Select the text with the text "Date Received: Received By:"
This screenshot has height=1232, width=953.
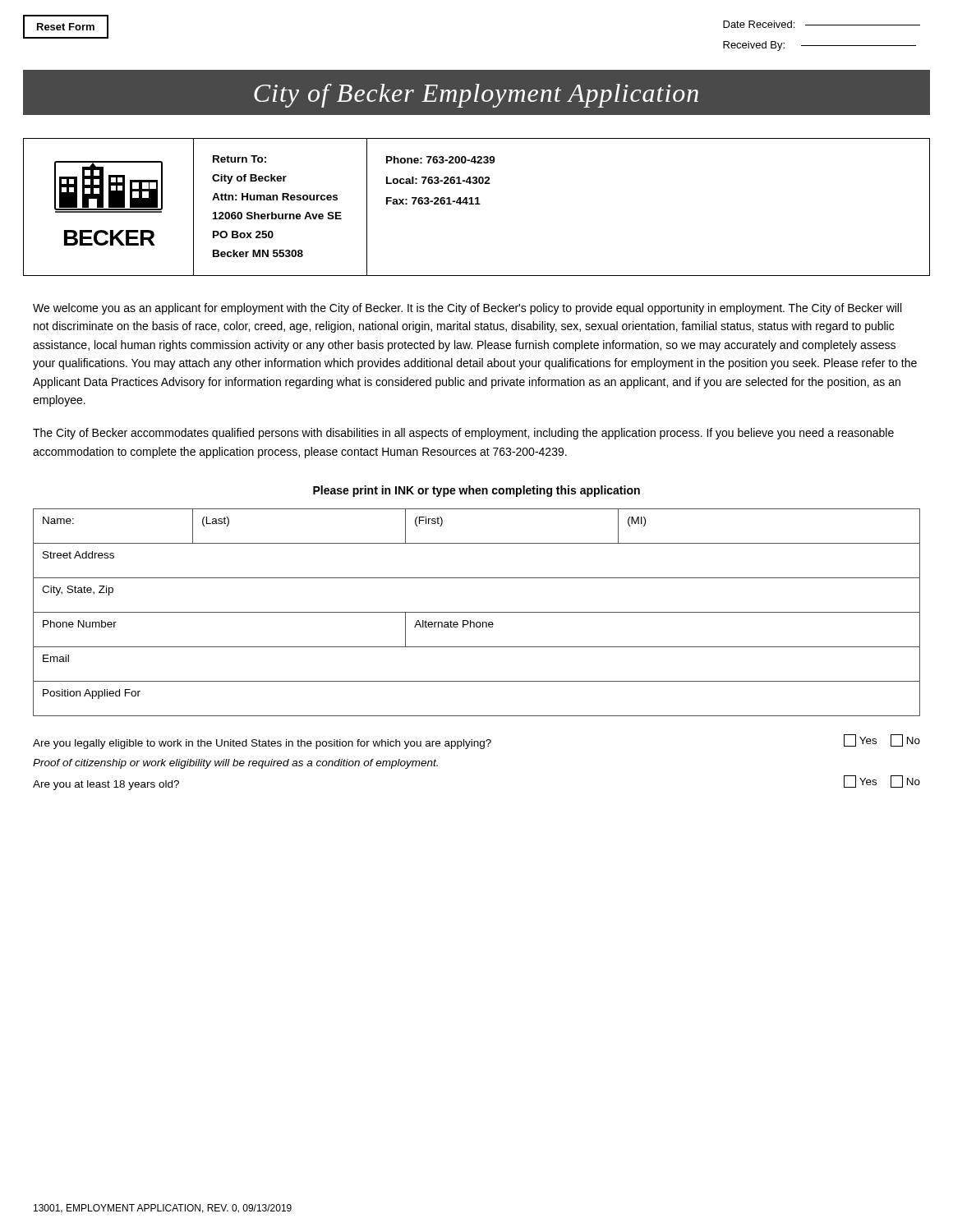click(821, 35)
